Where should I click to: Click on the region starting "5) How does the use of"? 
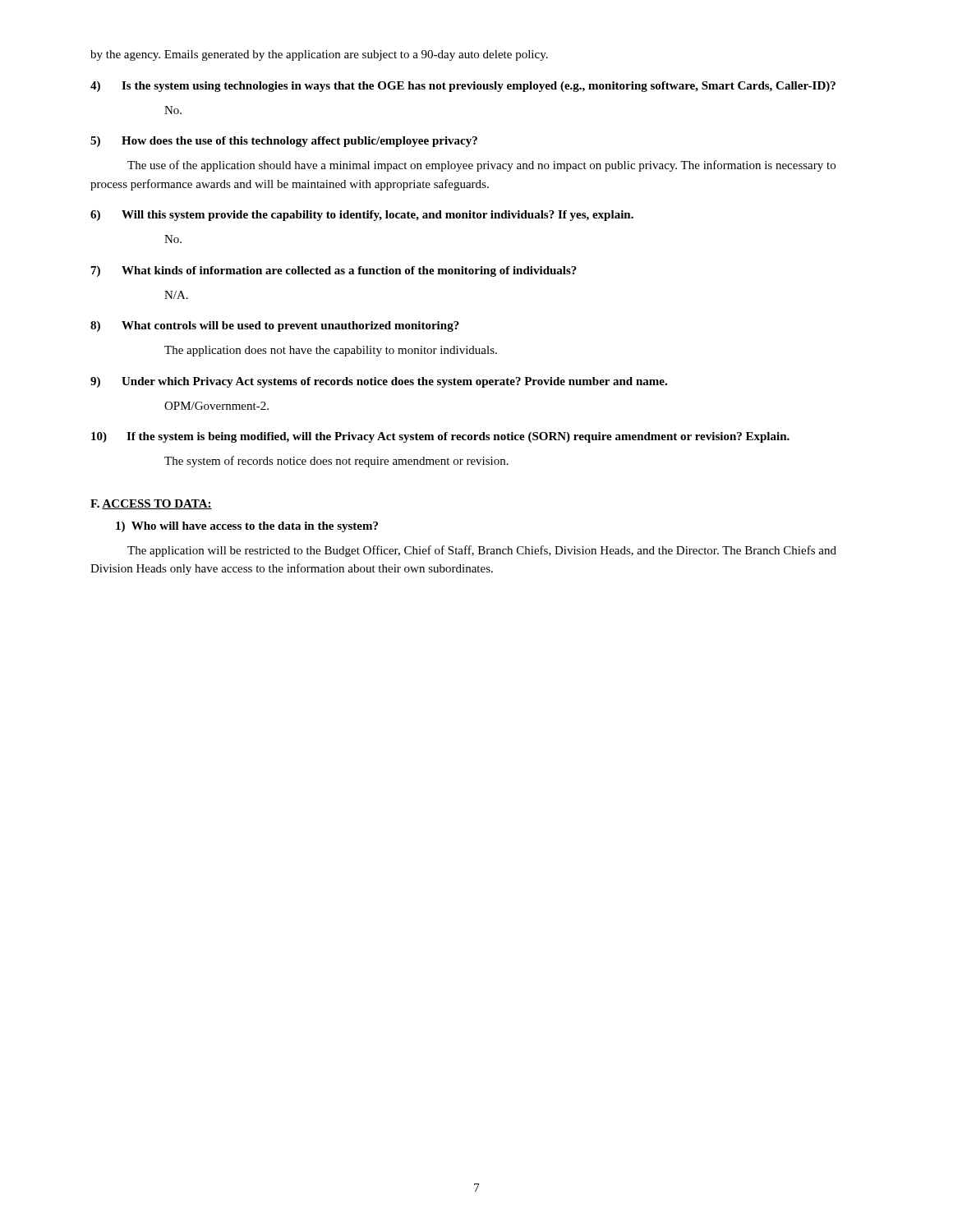(x=284, y=141)
